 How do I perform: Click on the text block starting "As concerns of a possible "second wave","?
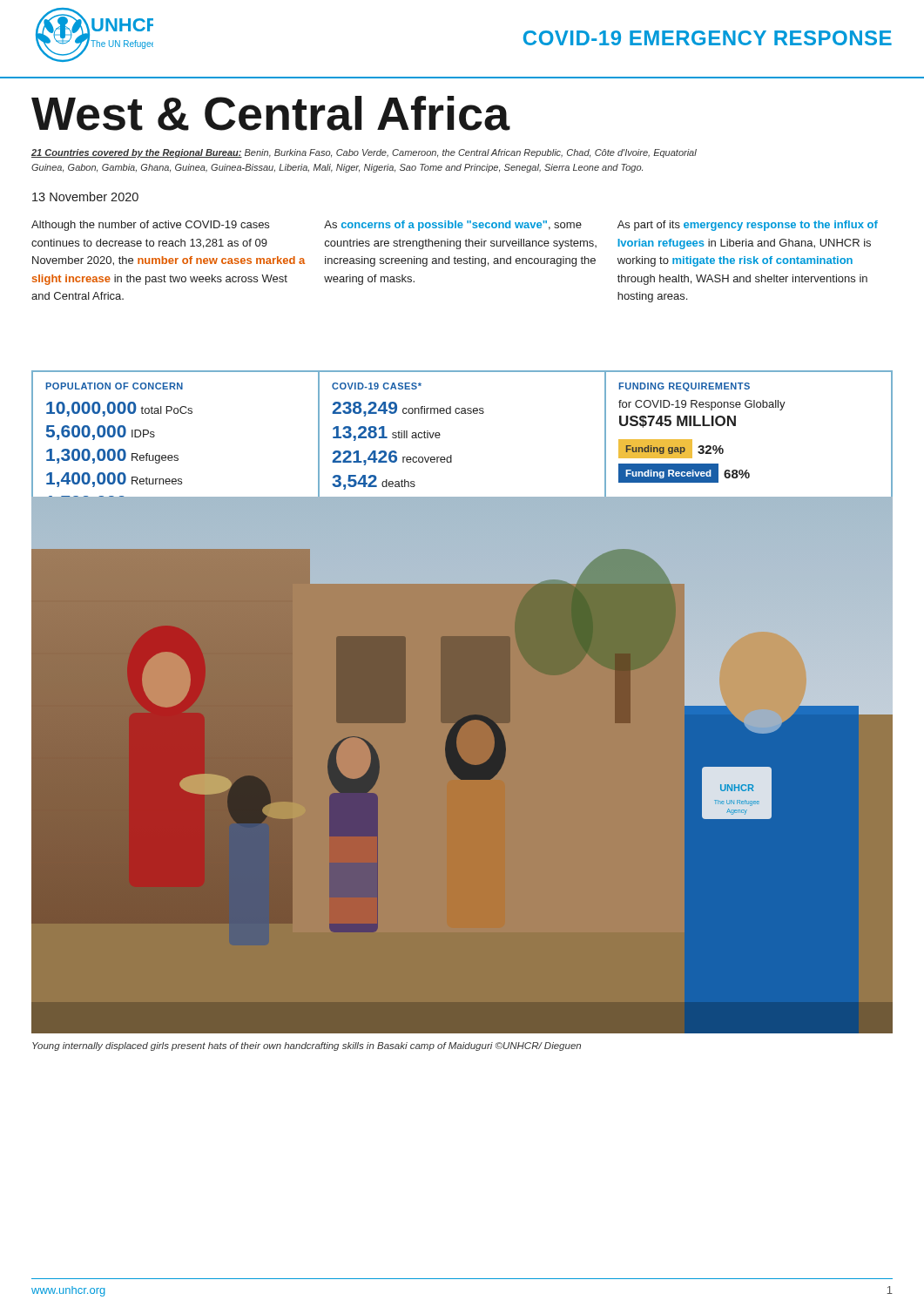[x=461, y=251]
